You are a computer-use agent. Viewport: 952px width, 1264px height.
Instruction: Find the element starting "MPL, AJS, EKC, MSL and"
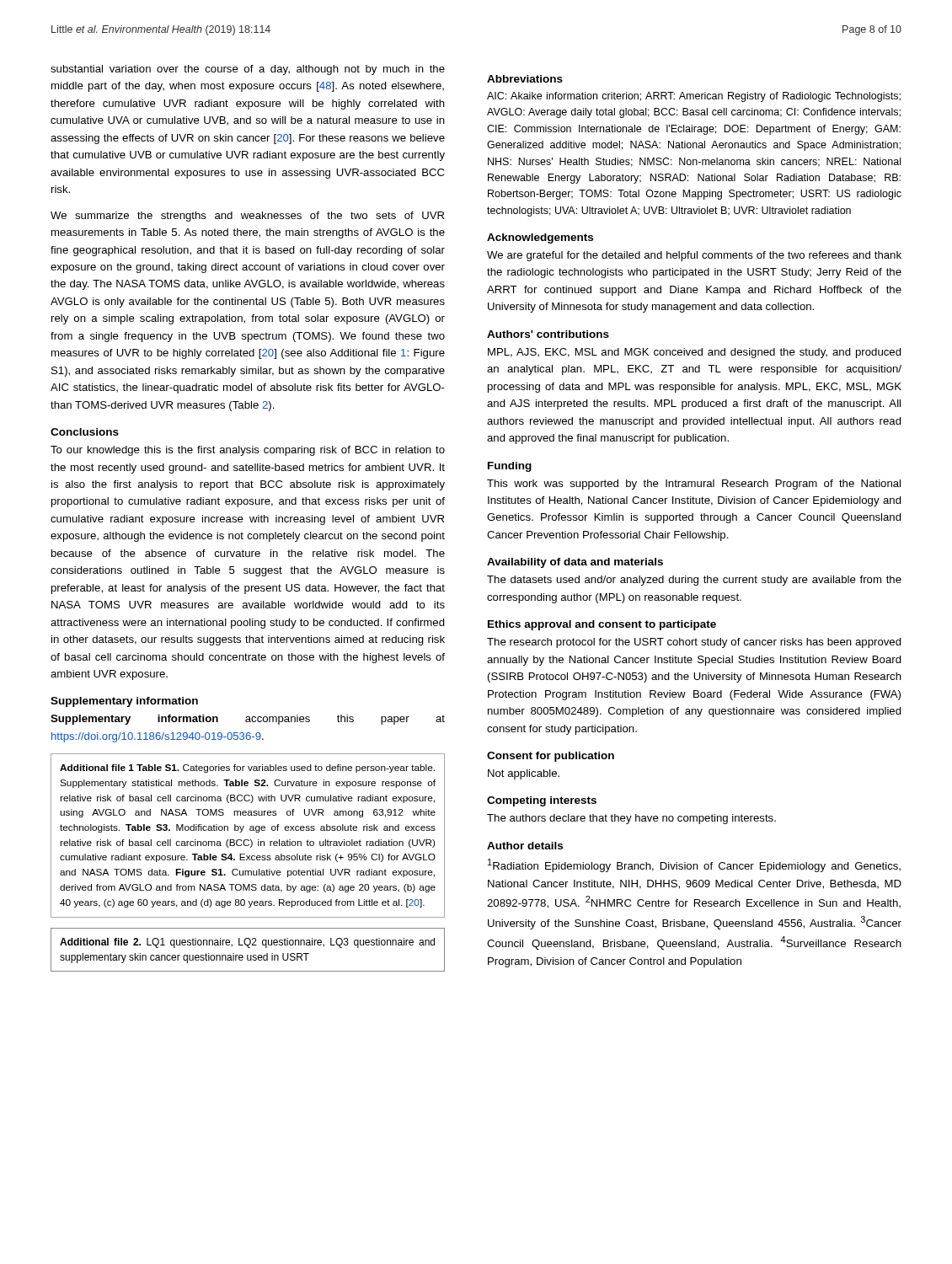pyautogui.click(x=694, y=395)
